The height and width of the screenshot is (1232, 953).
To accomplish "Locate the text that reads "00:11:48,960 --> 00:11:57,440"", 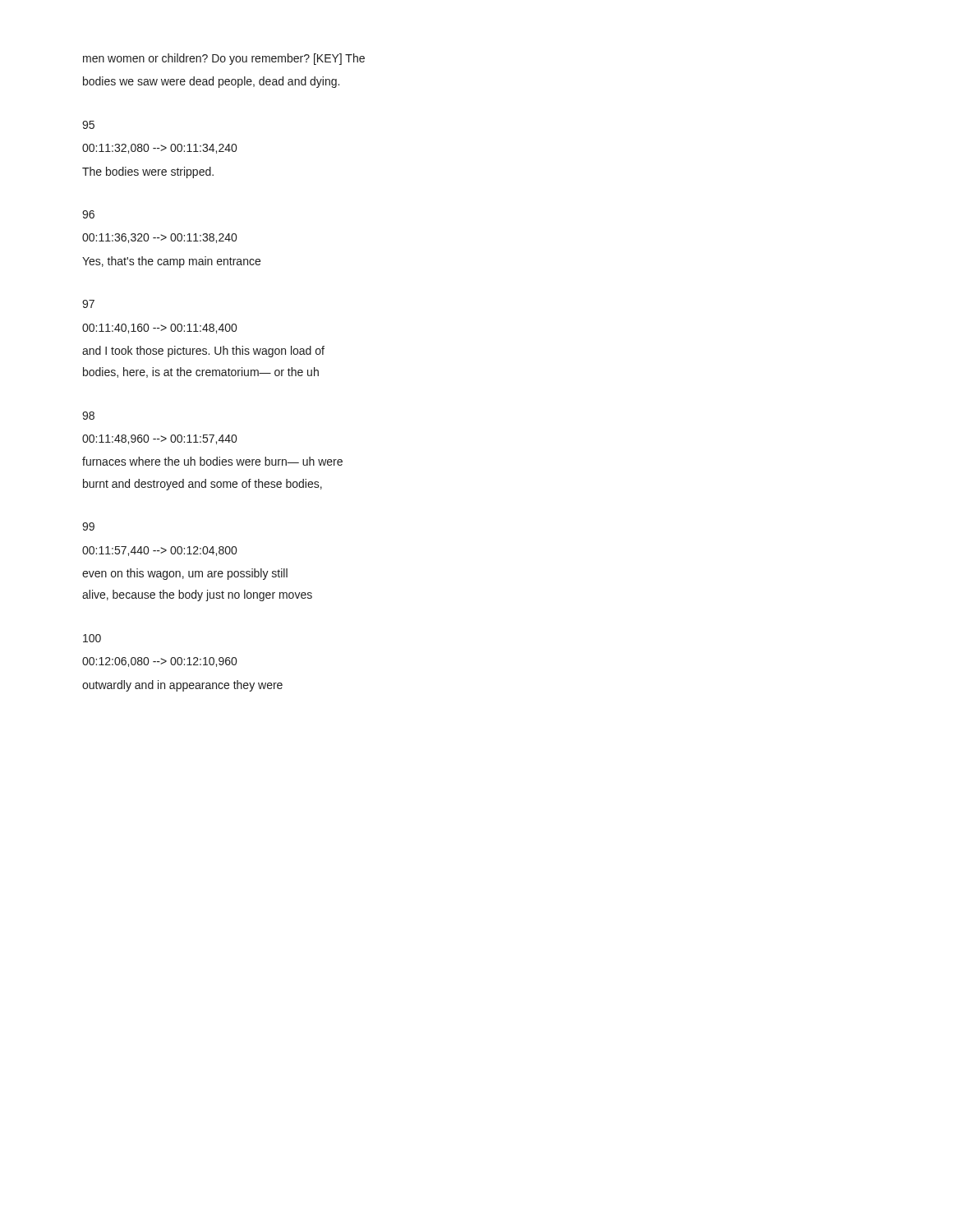I will pos(160,439).
